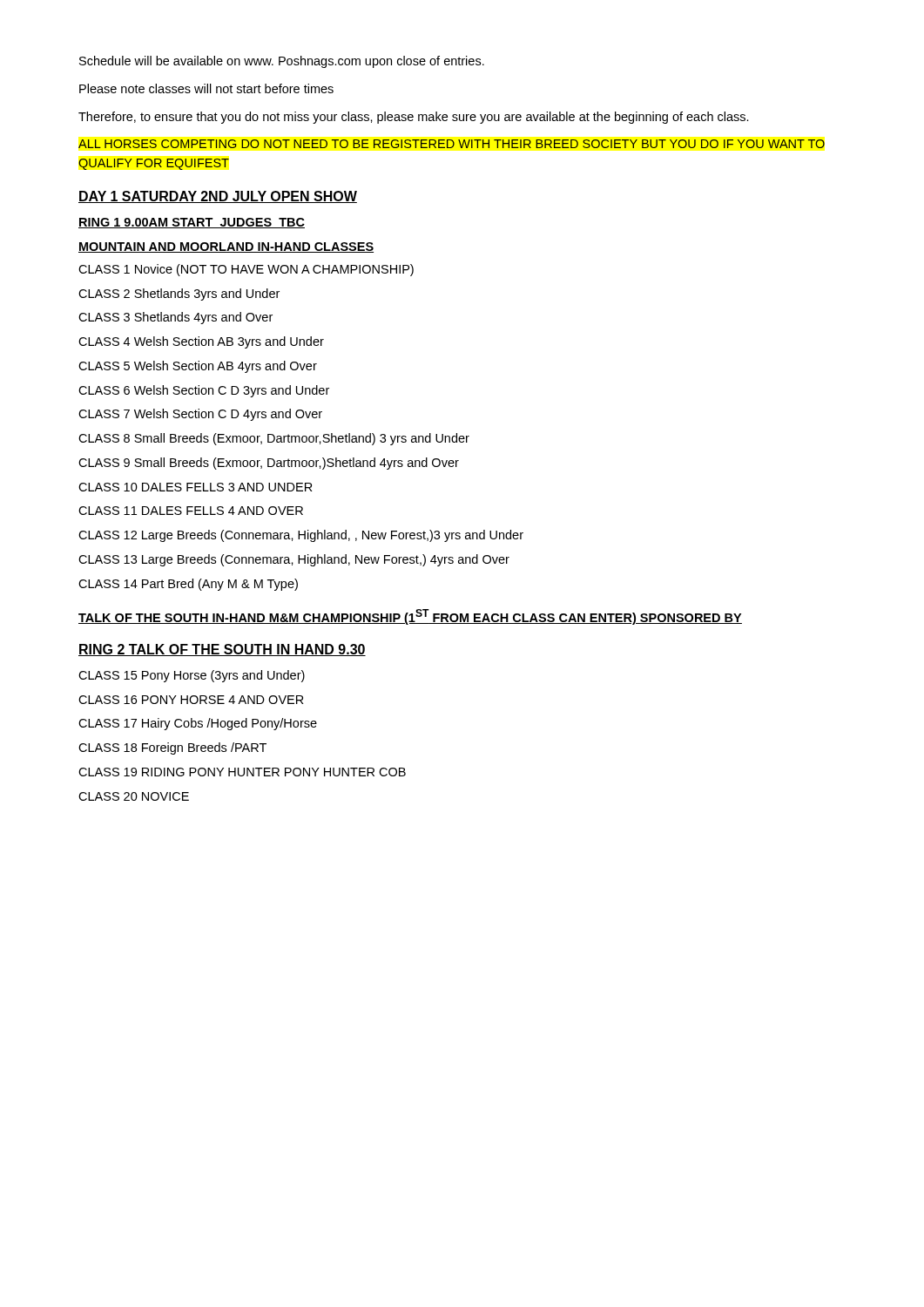Click where it says "CLASS 17 Hairy Cobs /Hoged Pony/Horse"
This screenshot has height=1307, width=924.
click(x=198, y=723)
